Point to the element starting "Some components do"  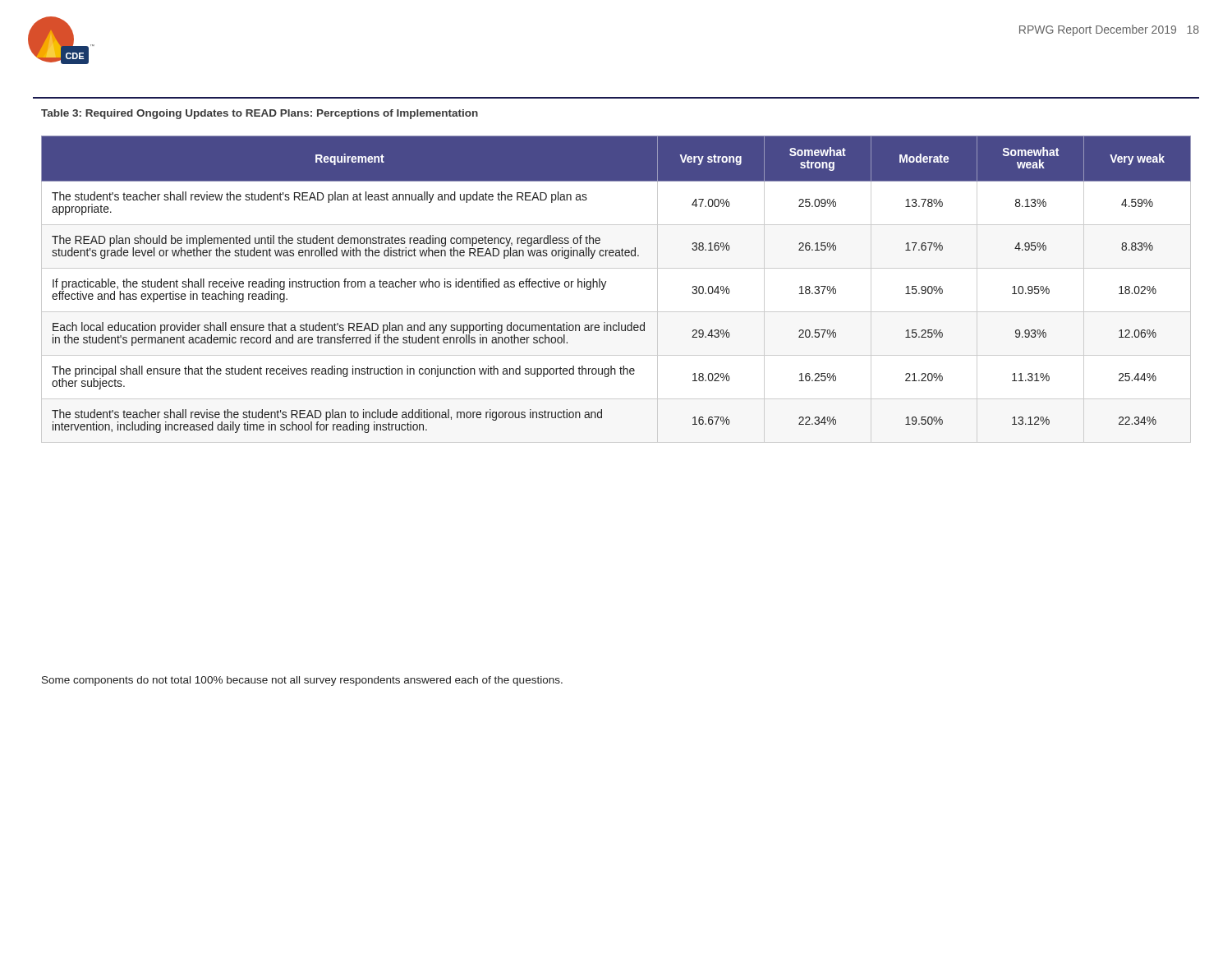302,680
